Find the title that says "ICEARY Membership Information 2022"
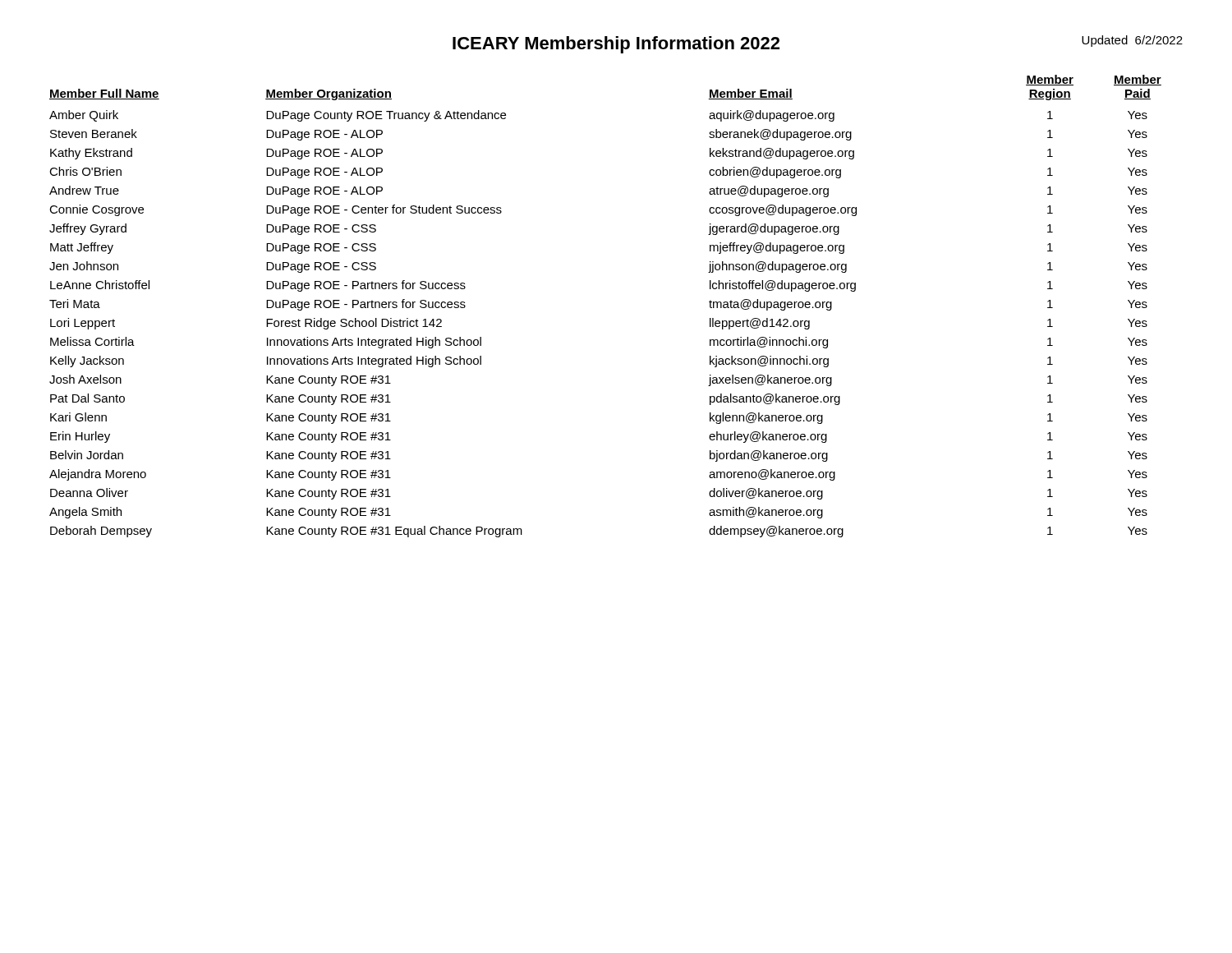The height and width of the screenshot is (953, 1232). pyautogui.click(x=616, y=43)
